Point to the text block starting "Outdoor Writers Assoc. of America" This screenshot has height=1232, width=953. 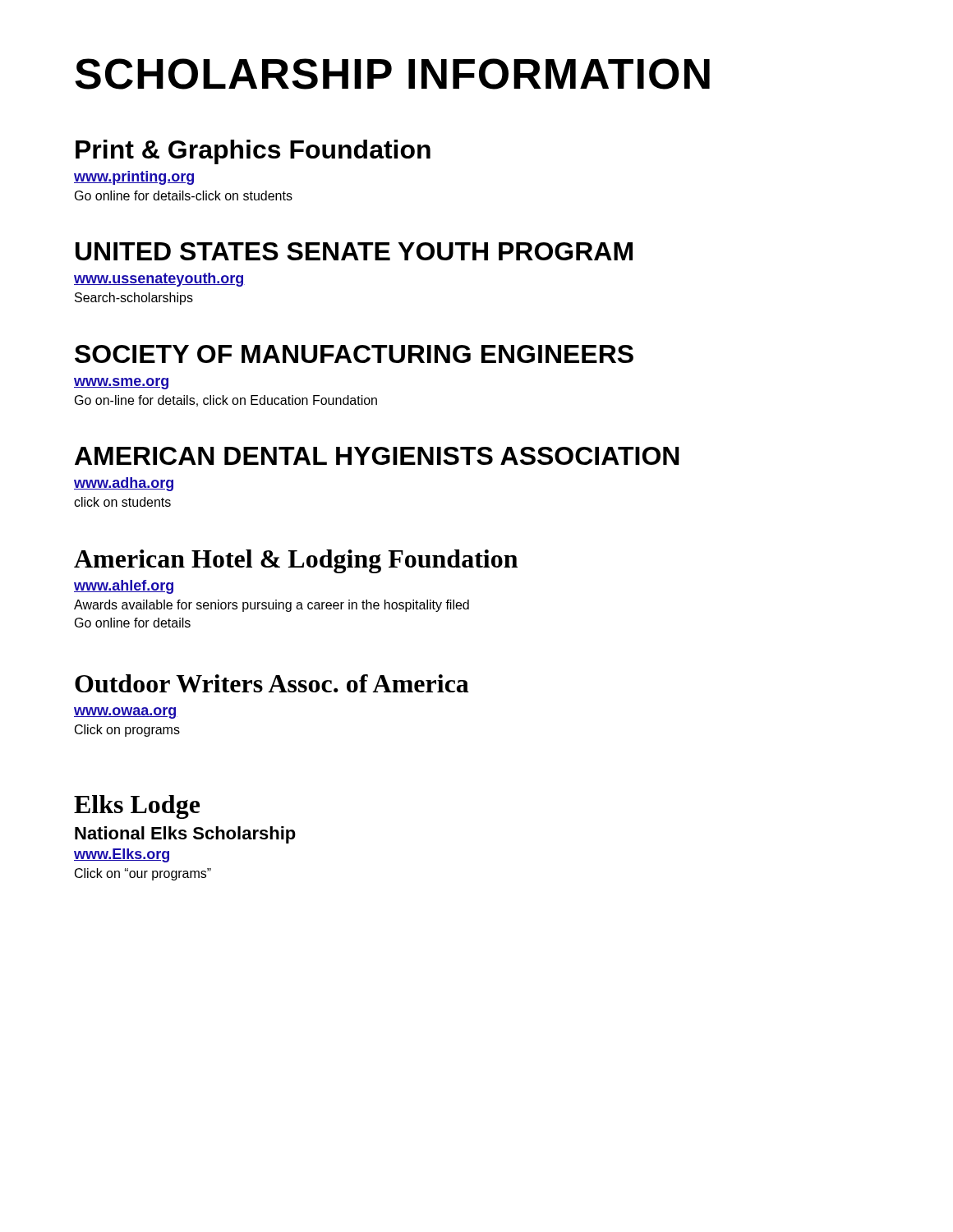476,684
